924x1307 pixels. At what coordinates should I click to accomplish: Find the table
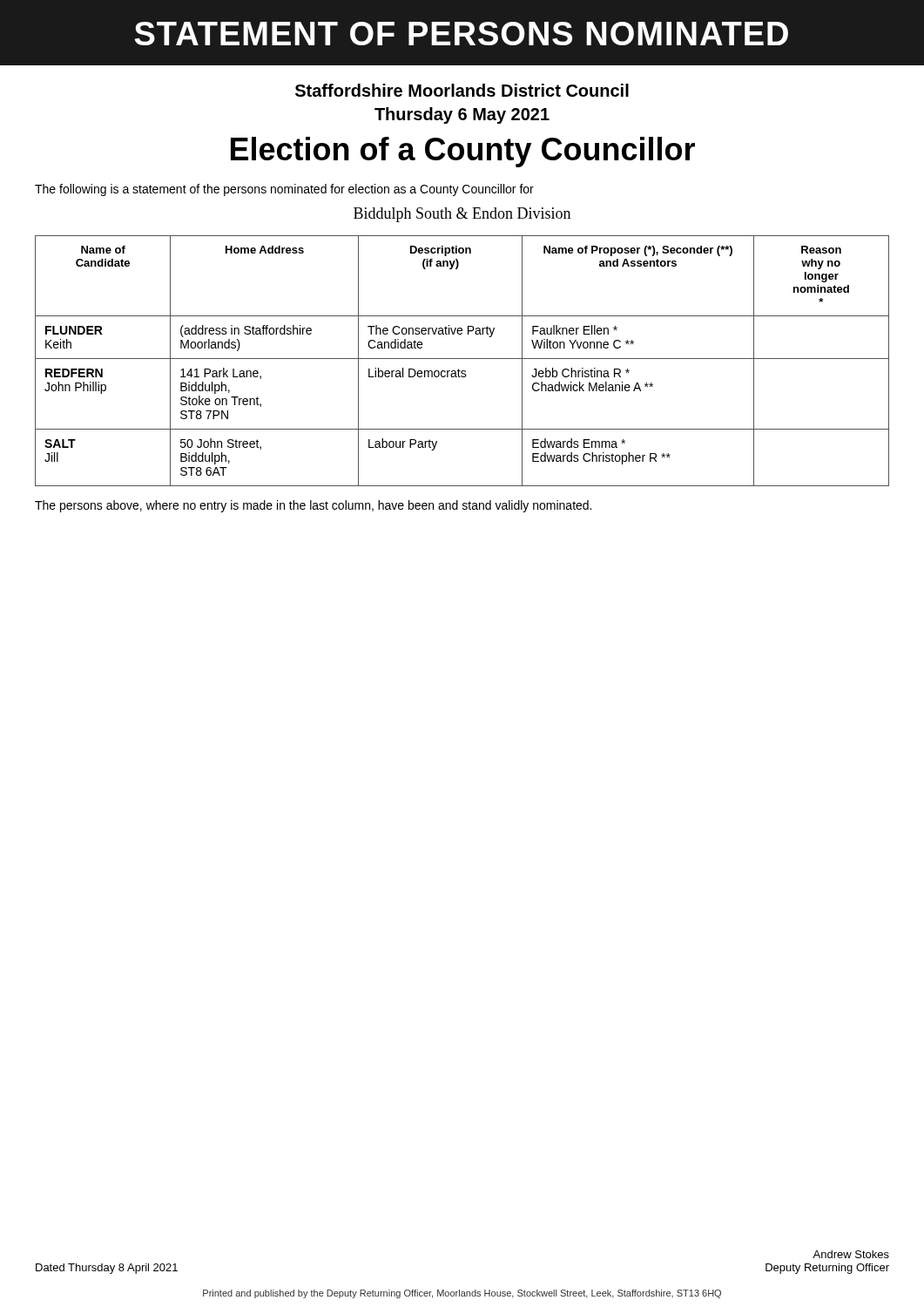point(462,361)
